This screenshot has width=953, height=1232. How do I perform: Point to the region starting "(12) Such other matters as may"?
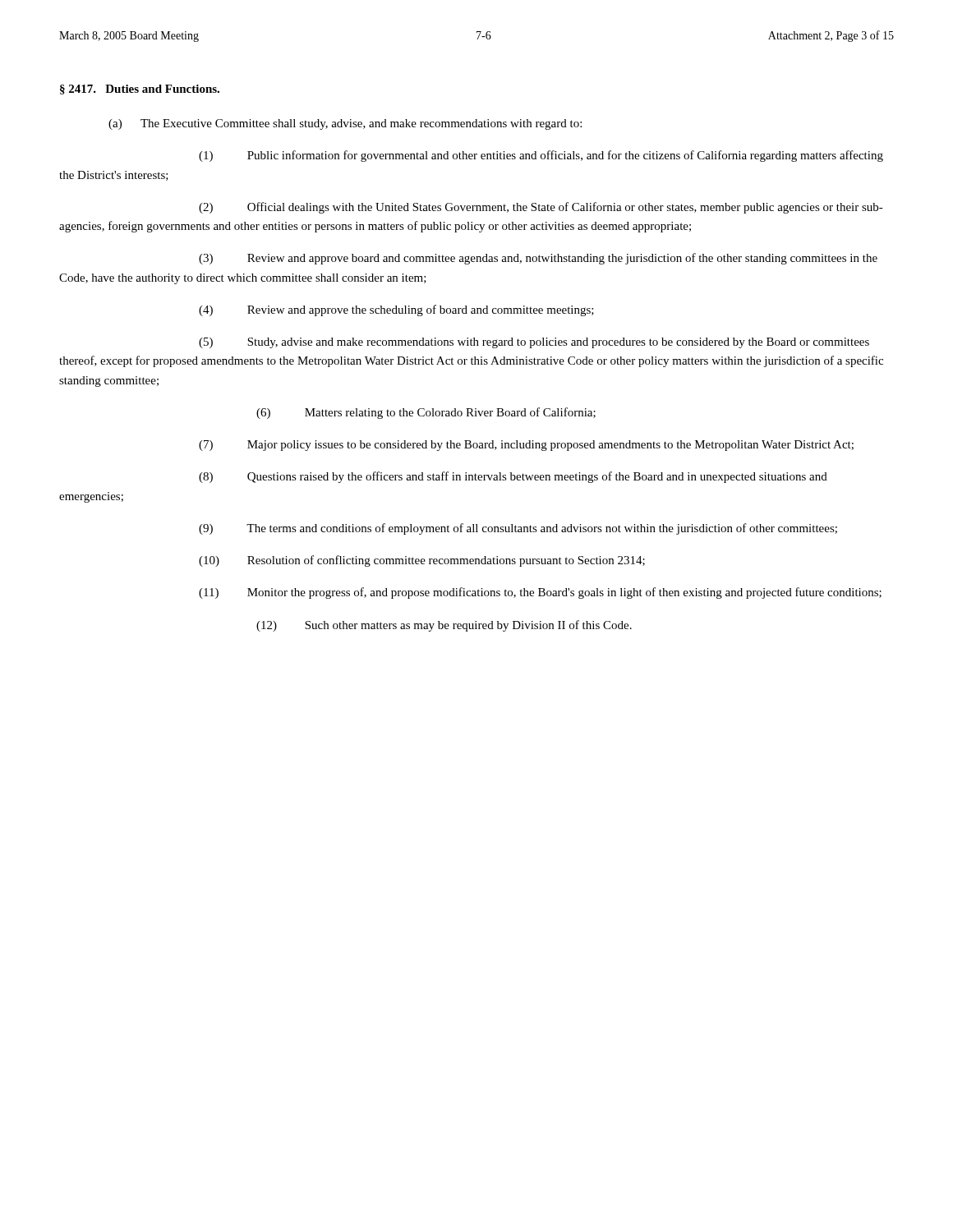pos(444,625)
